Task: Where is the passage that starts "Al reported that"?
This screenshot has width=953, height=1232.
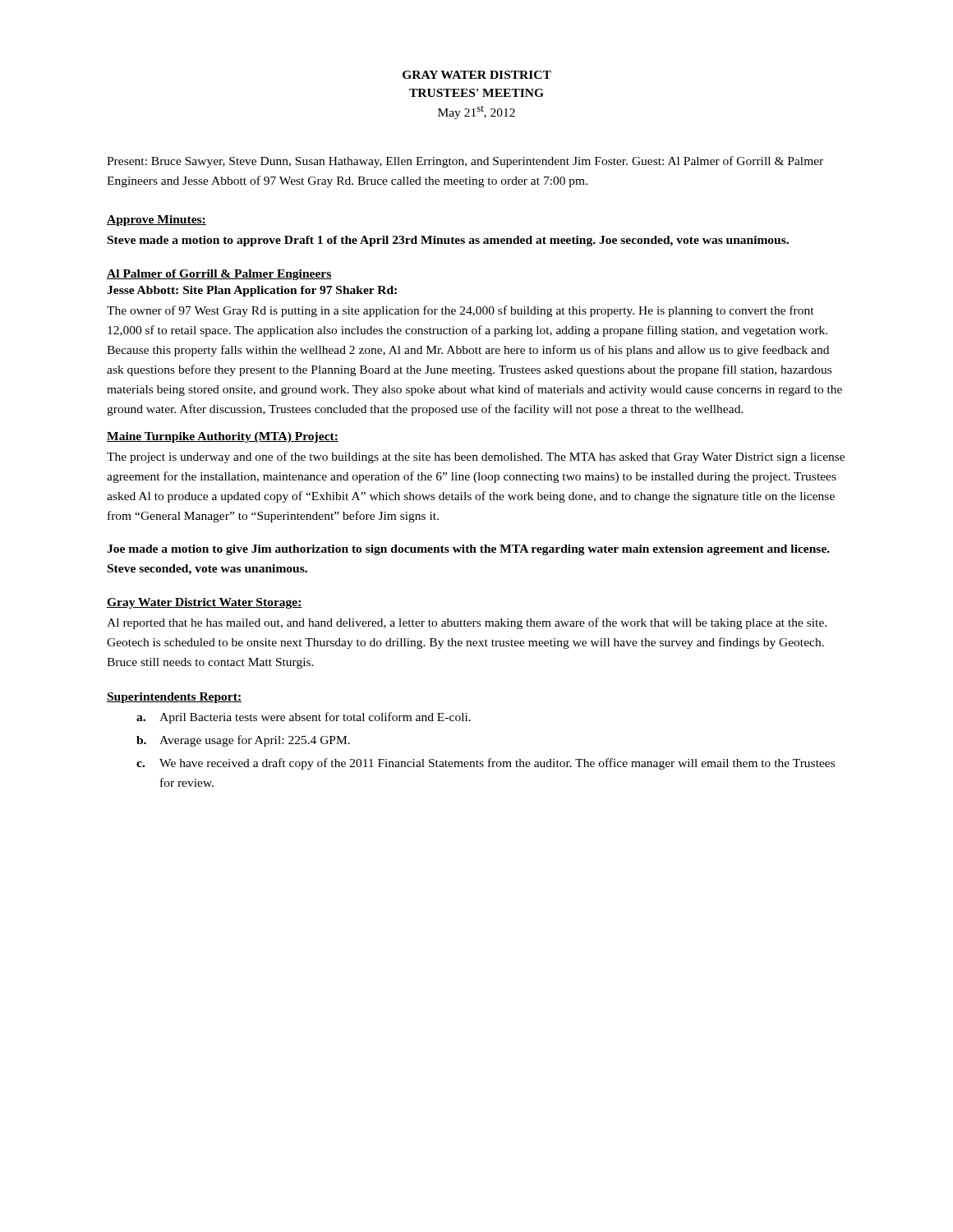Action: (x=467, y=642)
